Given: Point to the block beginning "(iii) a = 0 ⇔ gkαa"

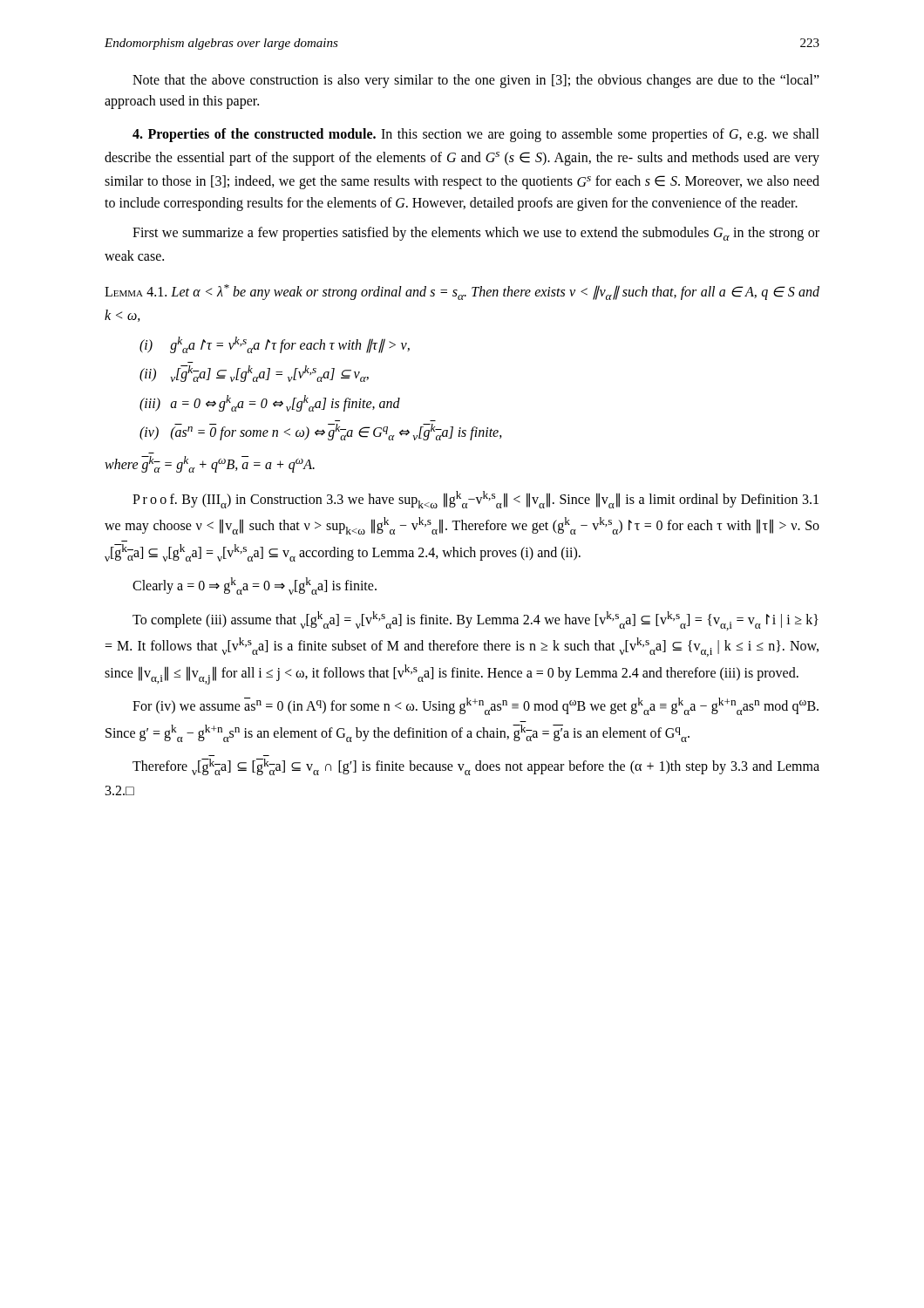Looking at the screenshot, I should 270,403.
